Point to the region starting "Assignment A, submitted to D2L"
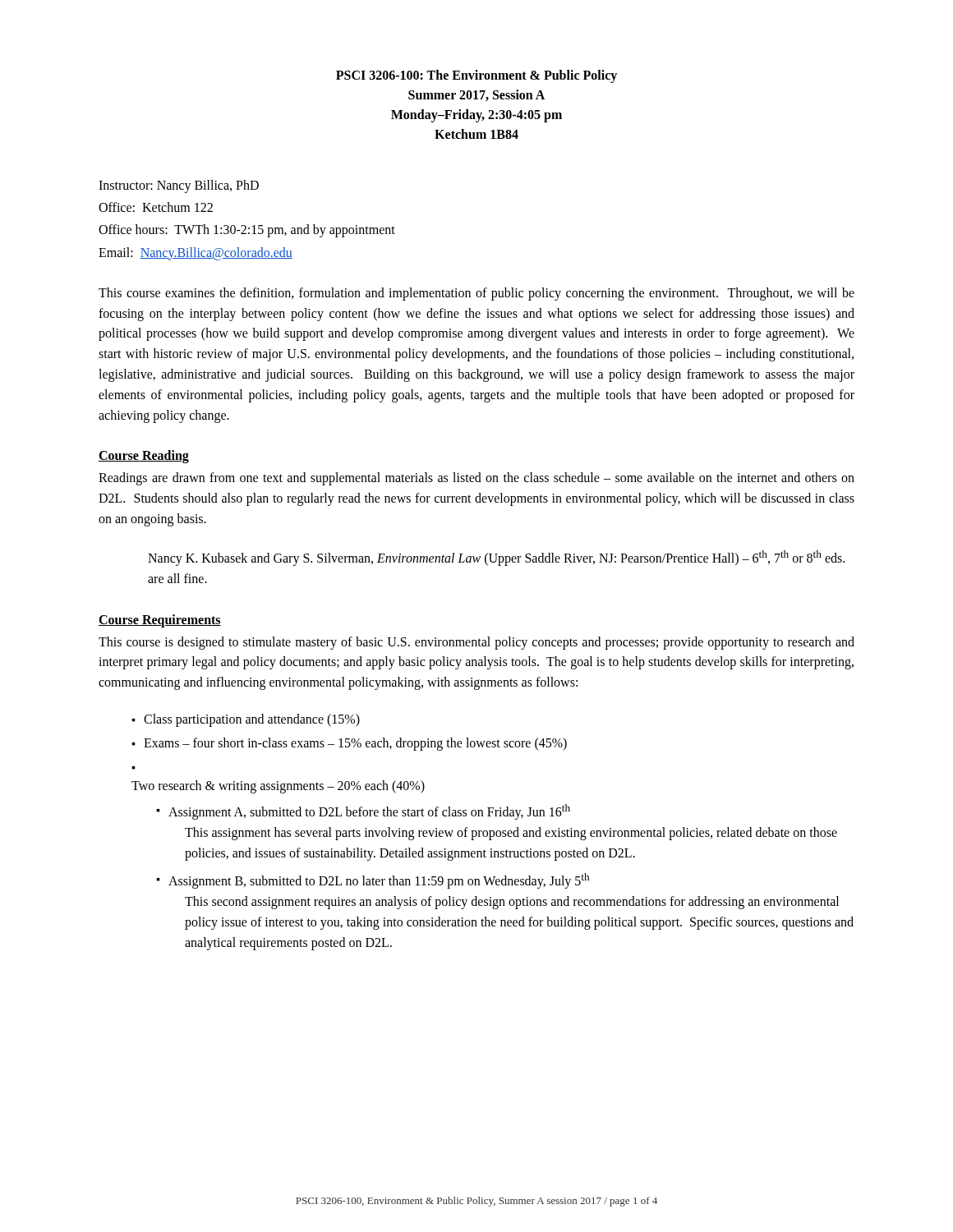953x1232 pixels. pyautogui.click(x=511, y=832)
